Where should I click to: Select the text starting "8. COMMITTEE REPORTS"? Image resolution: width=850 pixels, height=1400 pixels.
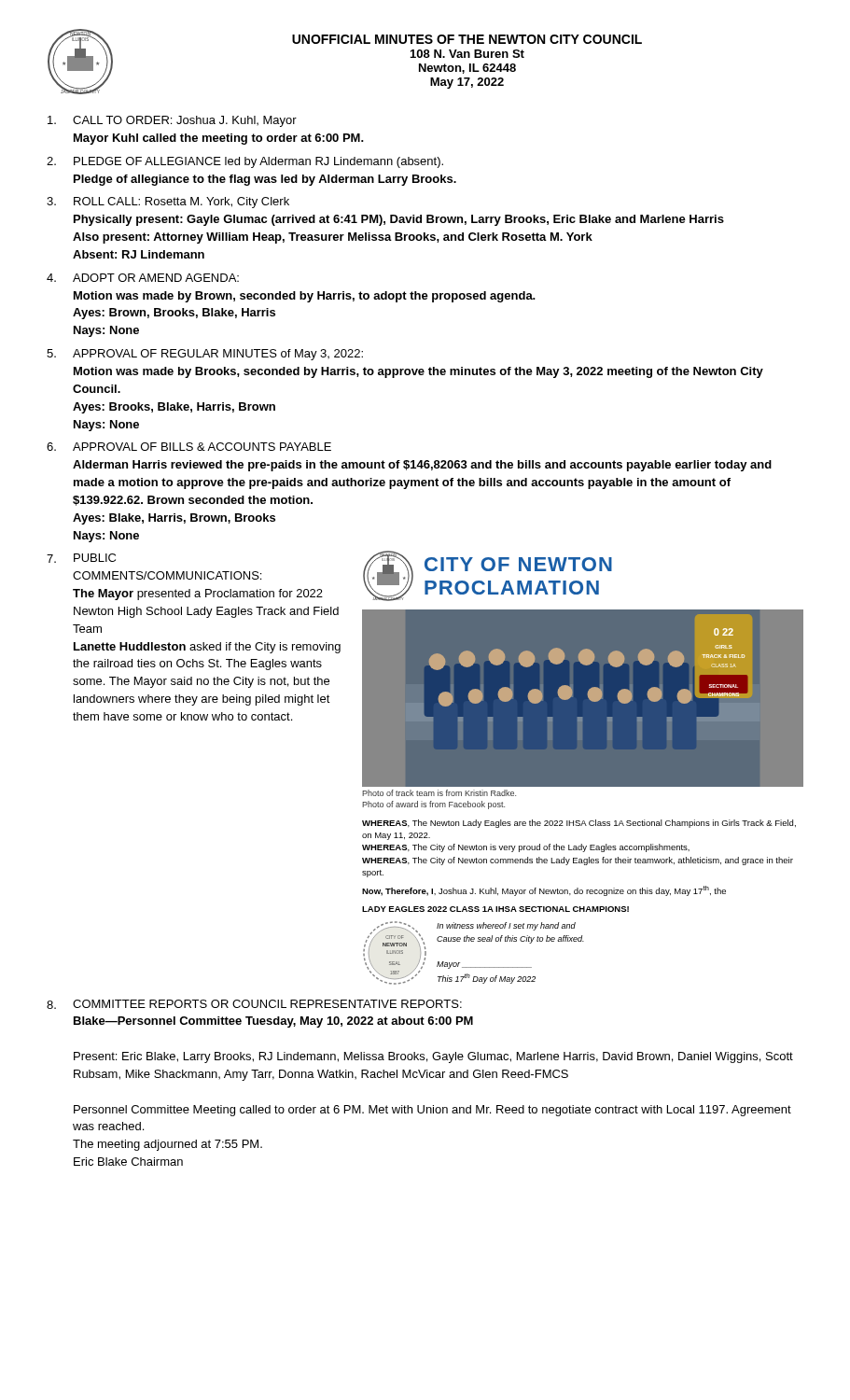tap(425, 1083)
